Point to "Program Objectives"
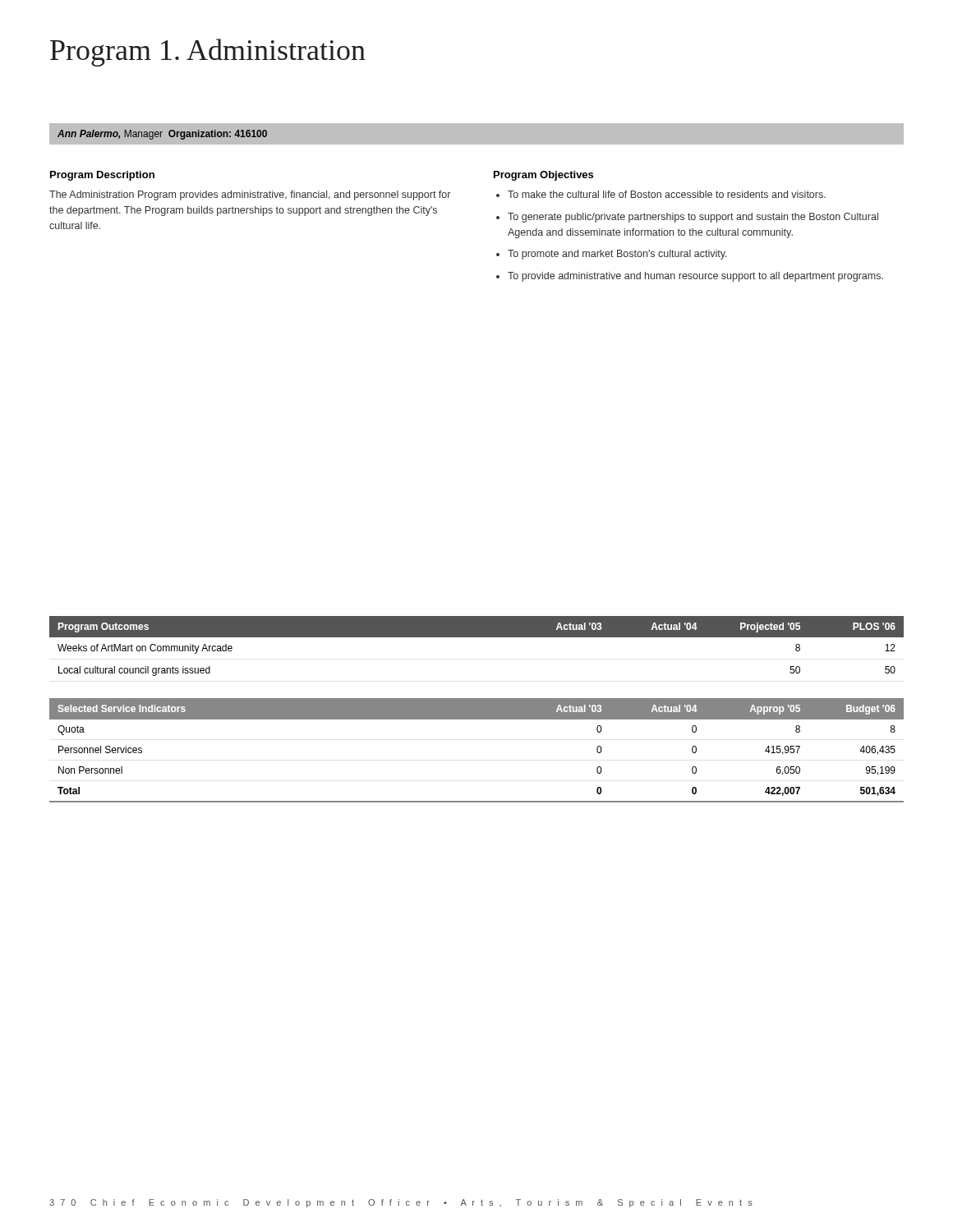Image resolution: width=953 pixels, height=1232 pixels. click(543, 175)
